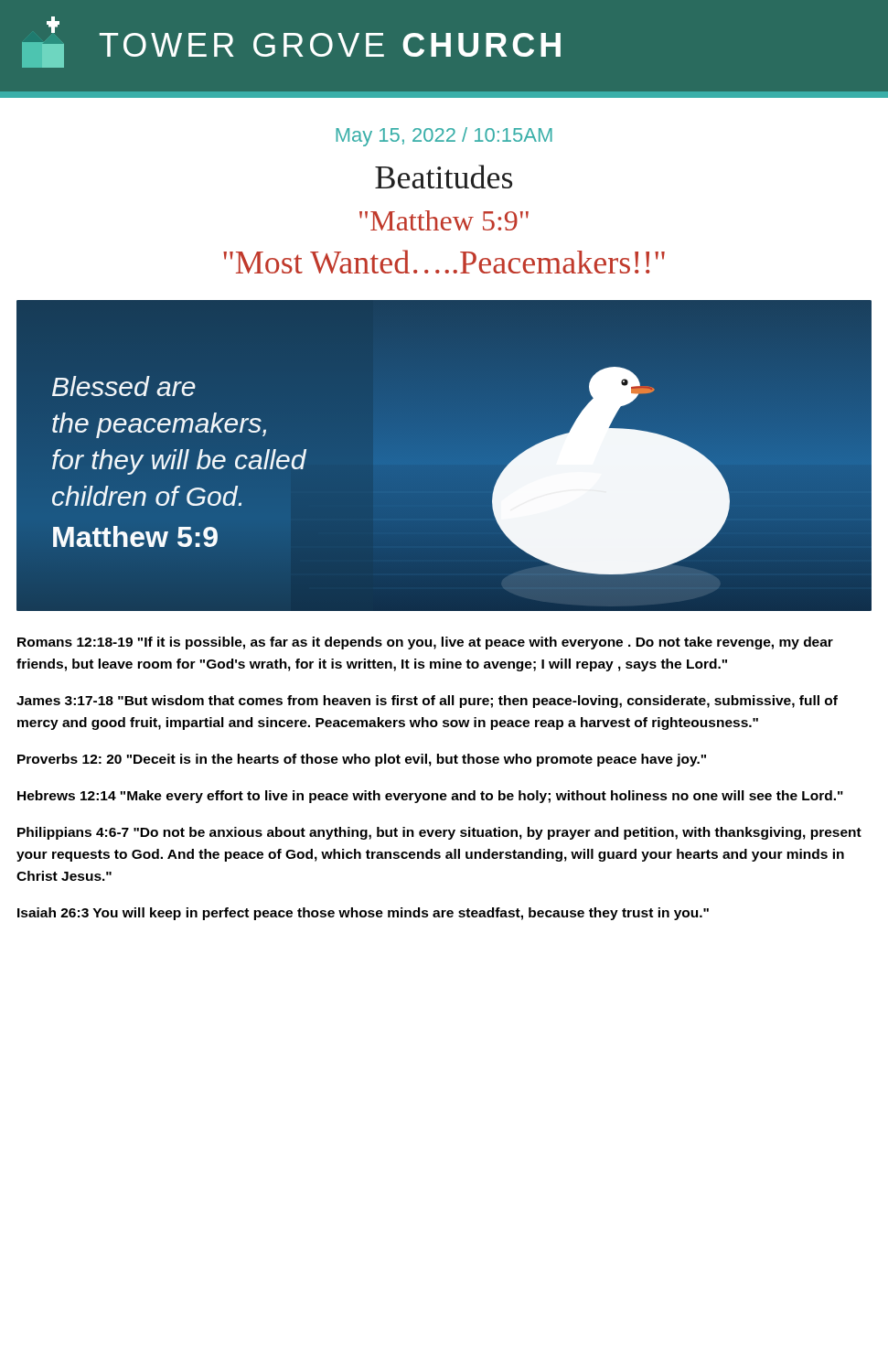Viewport: 888px width, 1372px height.
Task: Locate the block of text that opens with "Philippians 4:6-7 "Do not be anxious about anything,"
Action: tap(439, 854)
